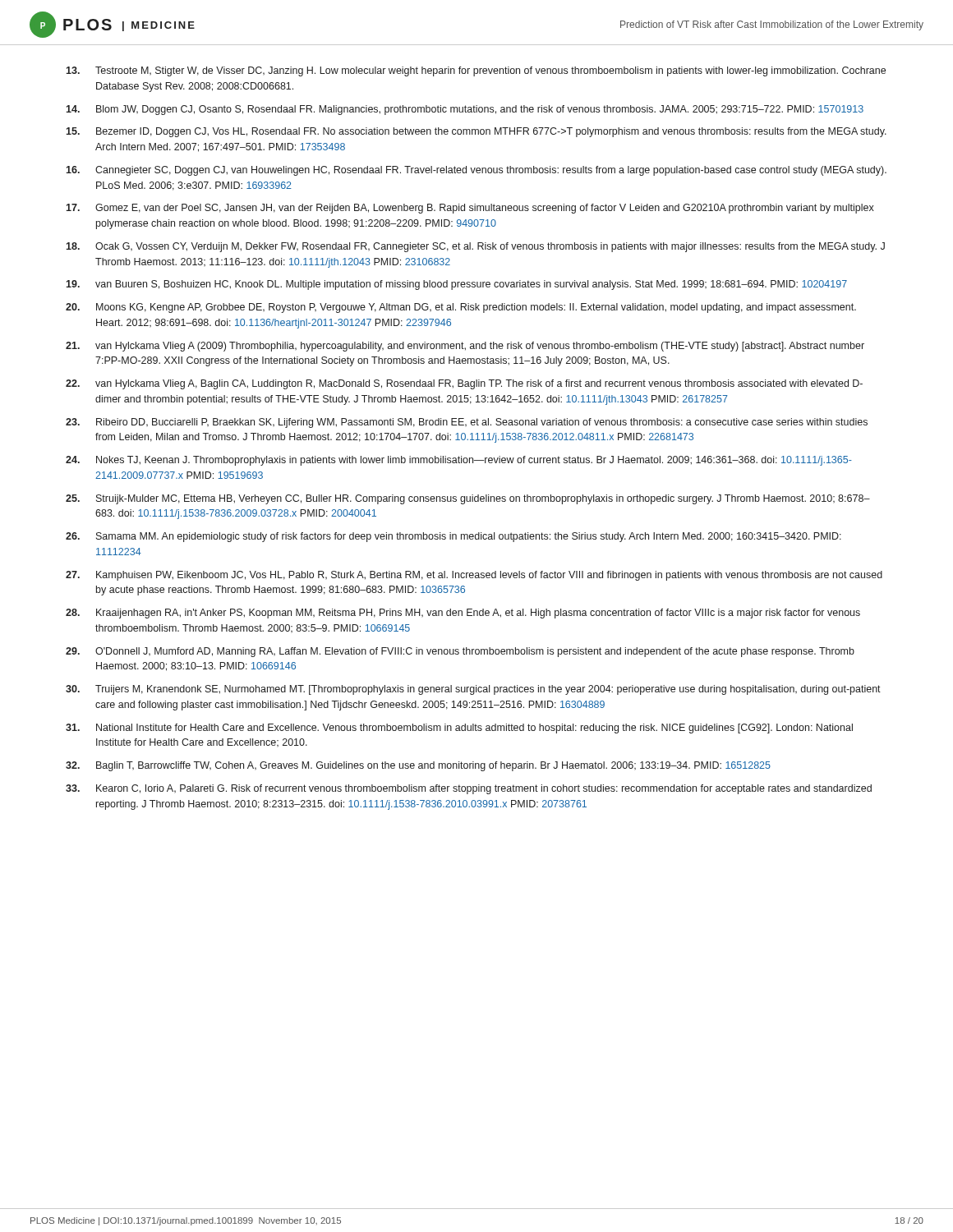
Task: Find the list item that says "23. Ribeiro DD,"
Action: click(476, 430)
